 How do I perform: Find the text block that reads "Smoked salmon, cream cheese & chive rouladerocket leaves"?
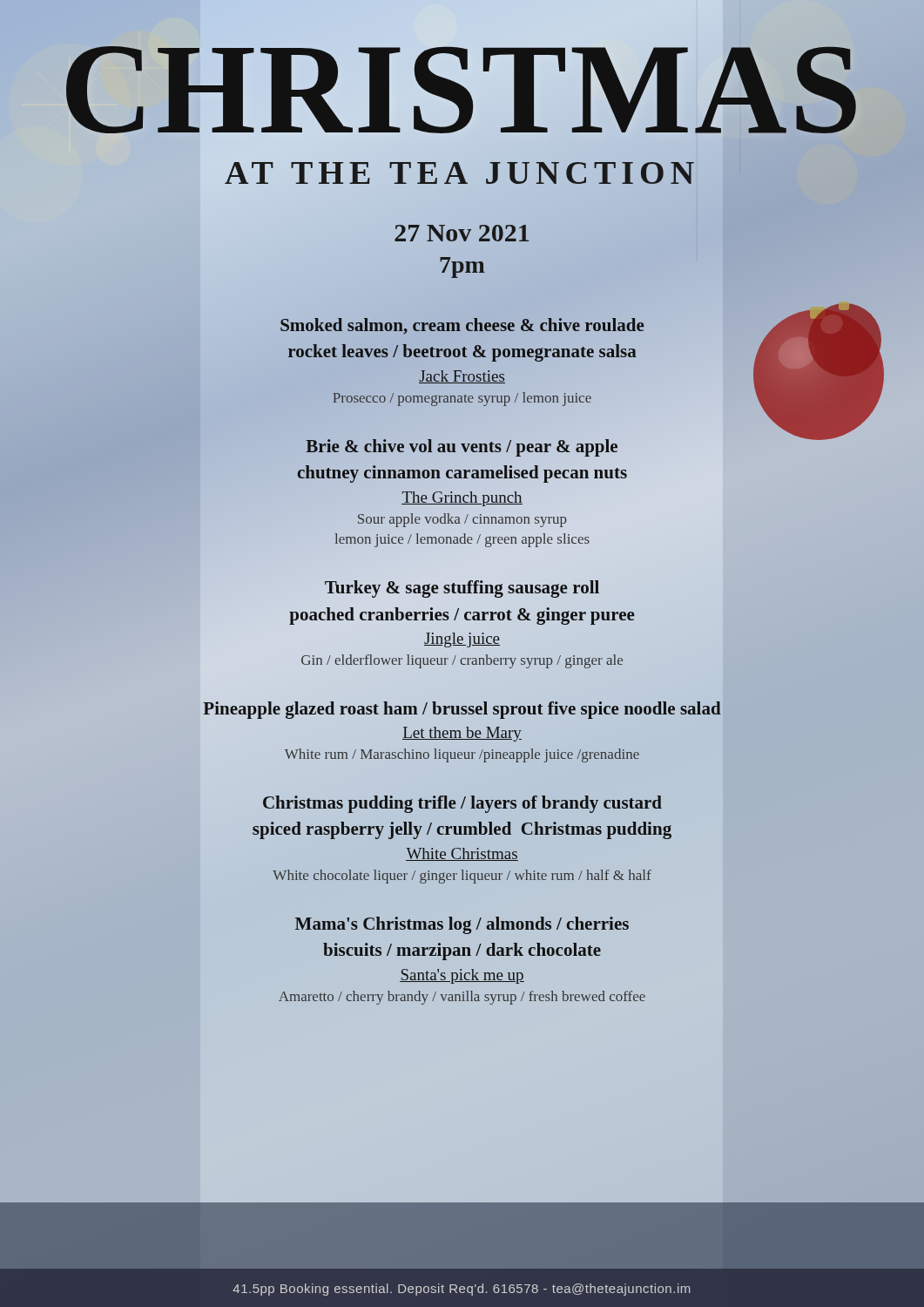click(x=462, y=360)
